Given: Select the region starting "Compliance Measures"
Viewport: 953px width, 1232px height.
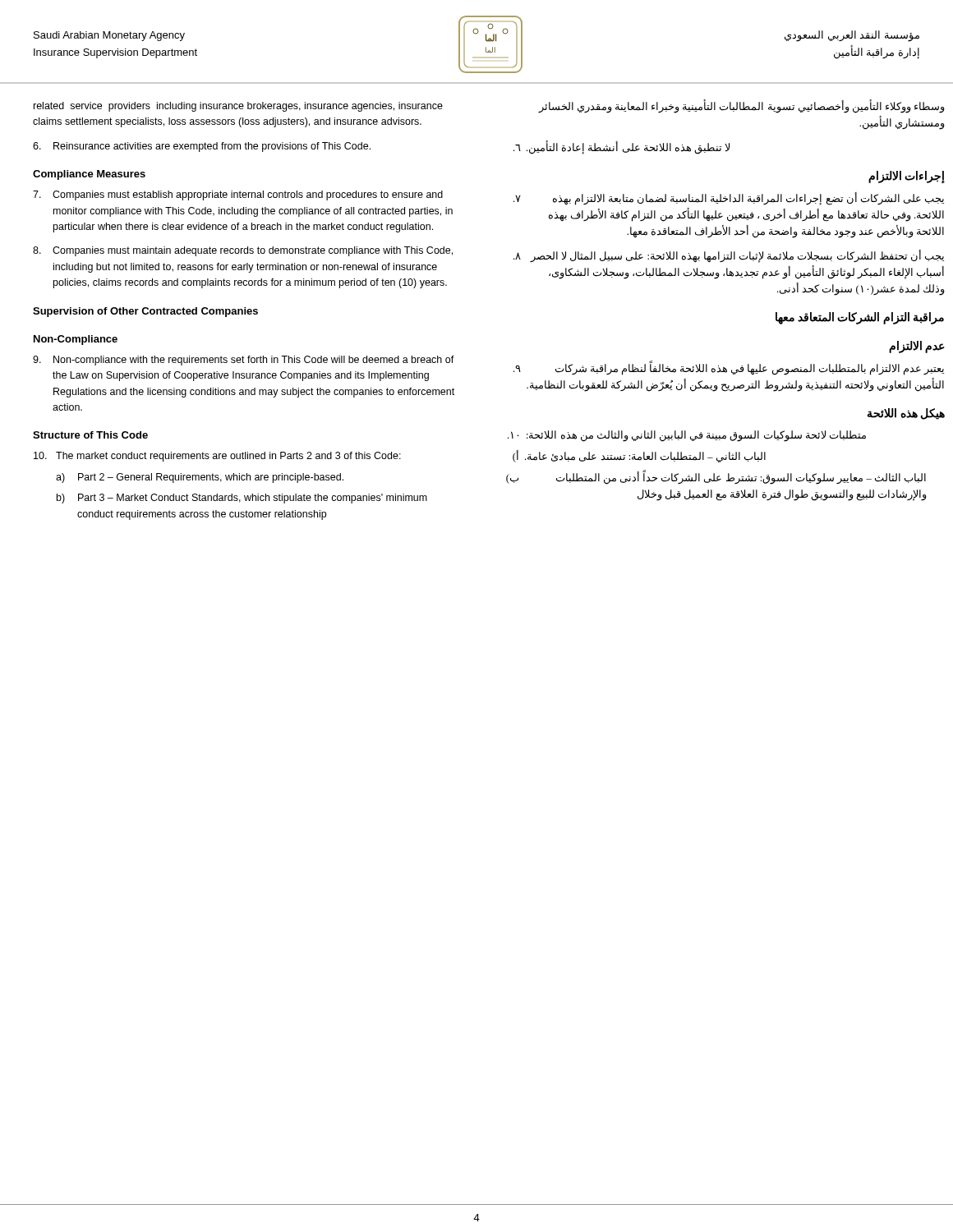Looking at the screenshot, I should pos(89,174).
